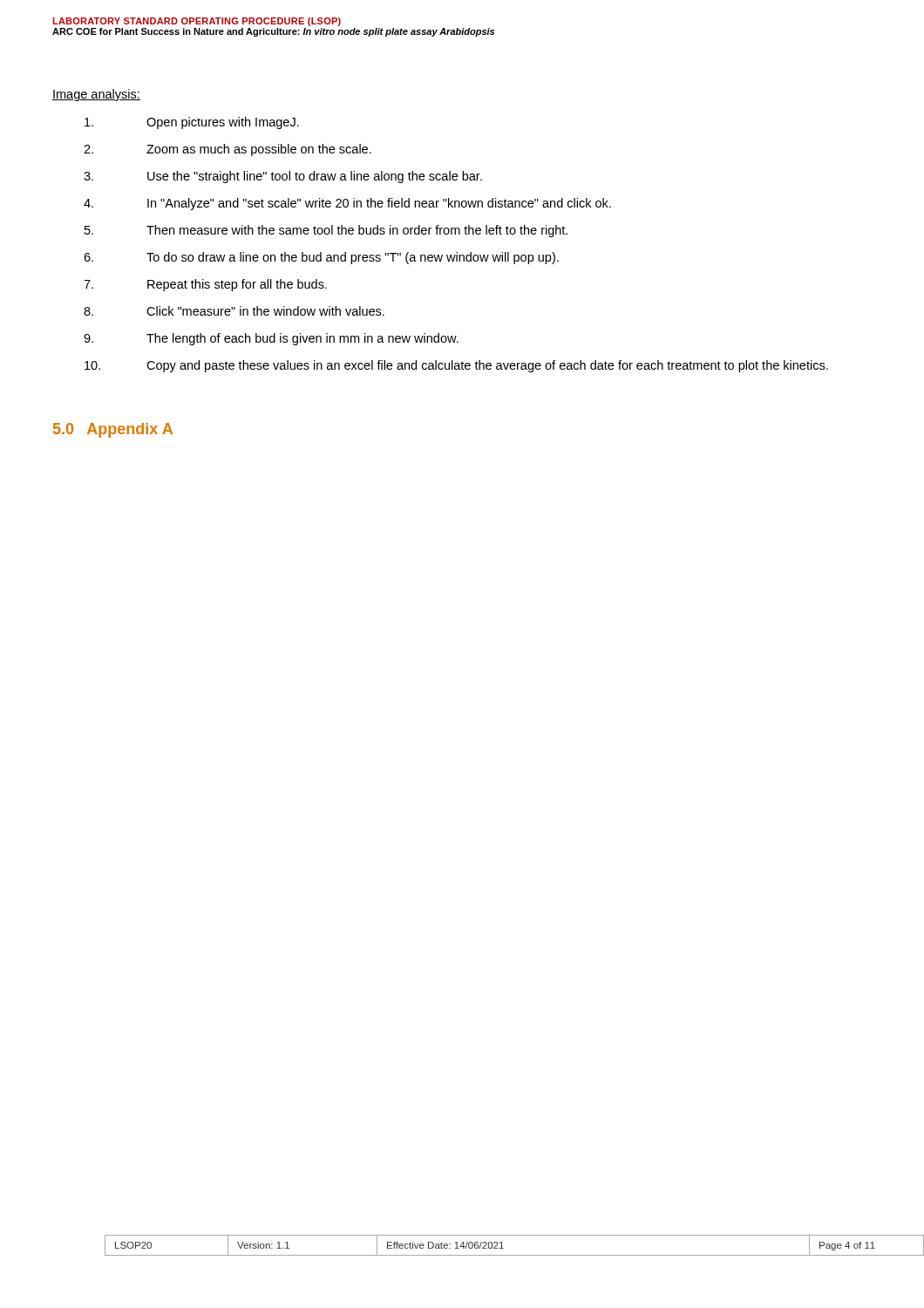The image size is (924, 1308).
Task: Locate the text block starting "10. Copy and paste these values"
Action: pos(462,366)
